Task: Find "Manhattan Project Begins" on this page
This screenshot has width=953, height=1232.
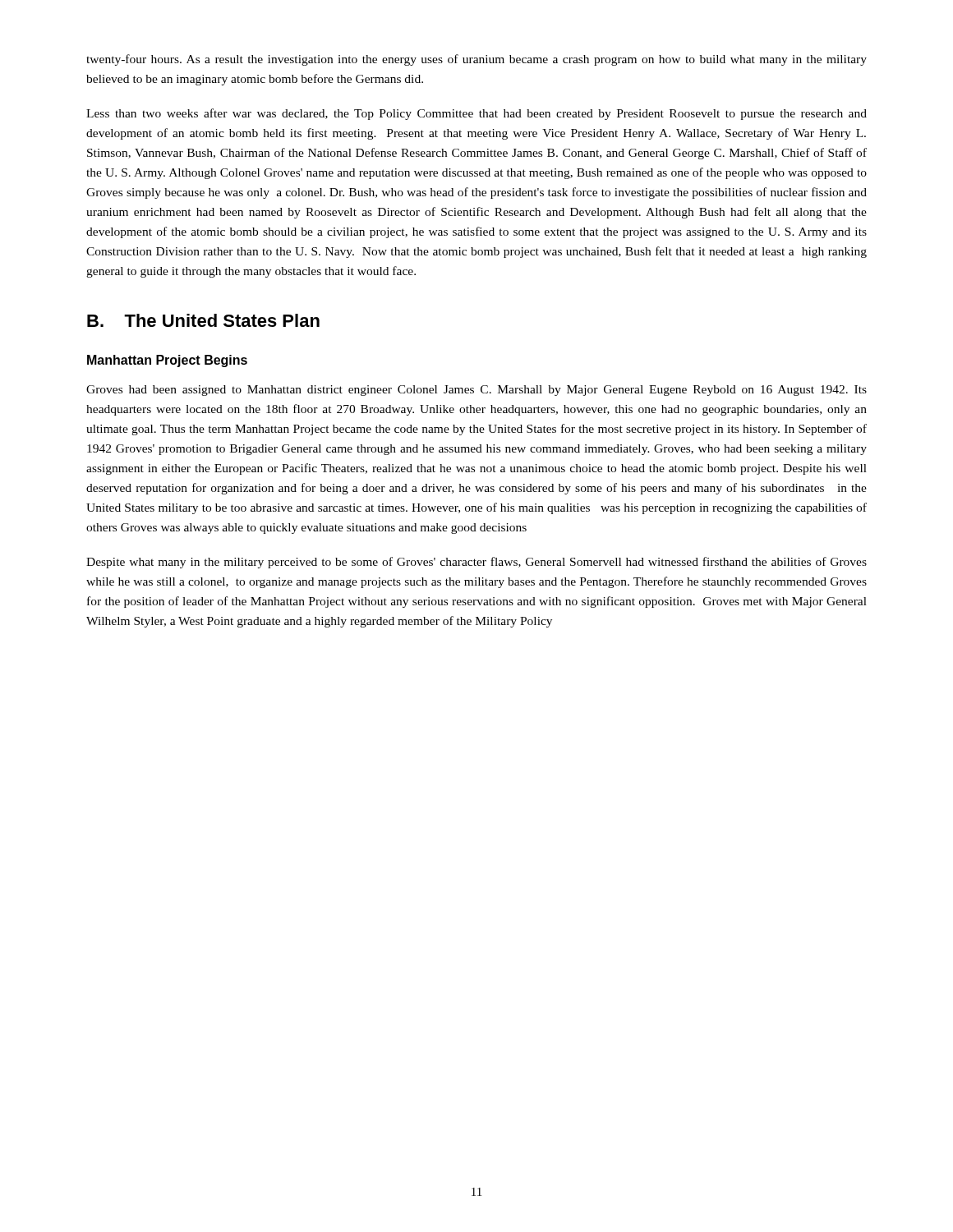Action: [167, 360]
